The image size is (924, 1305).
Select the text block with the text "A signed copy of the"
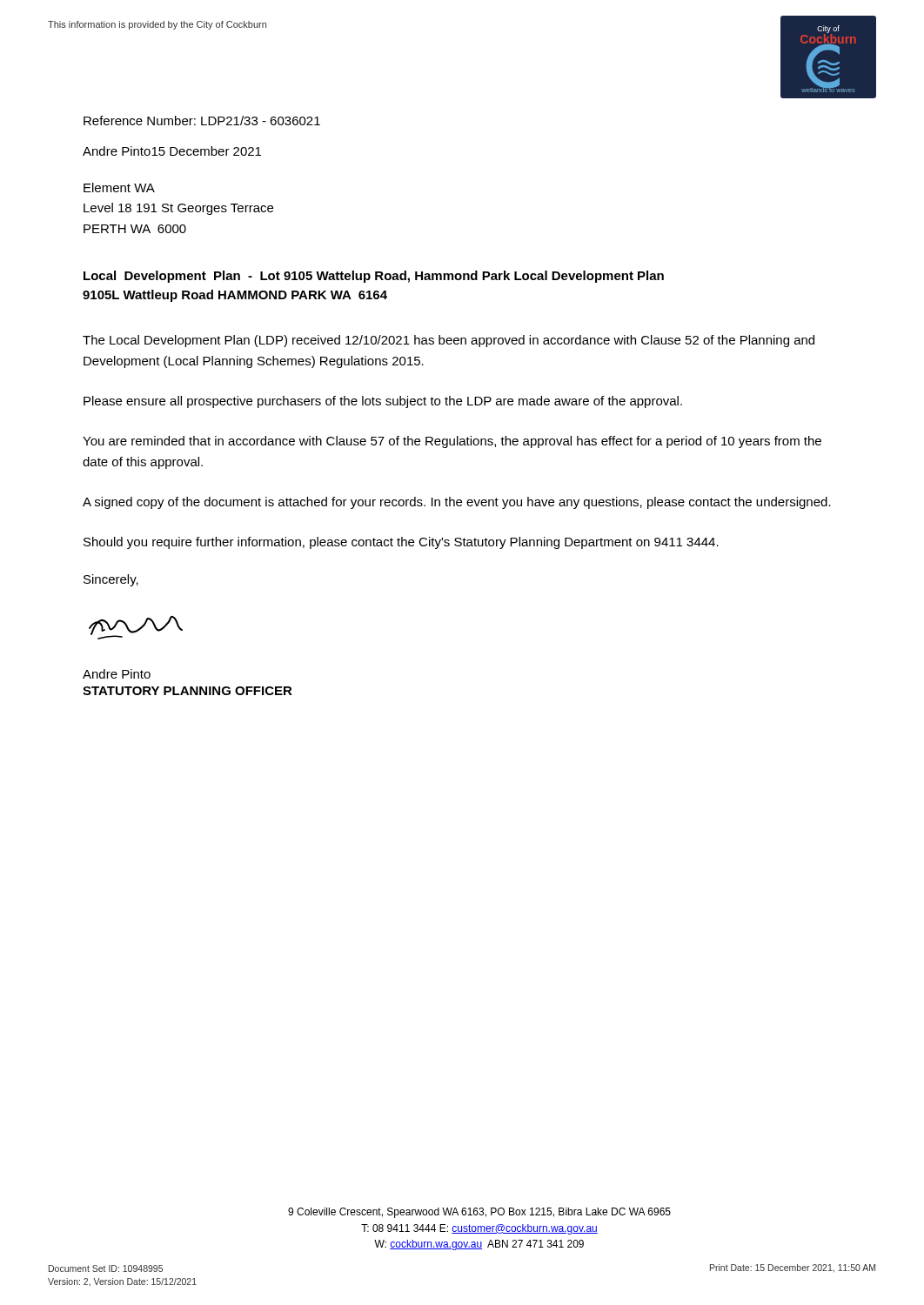click(457, 501)
